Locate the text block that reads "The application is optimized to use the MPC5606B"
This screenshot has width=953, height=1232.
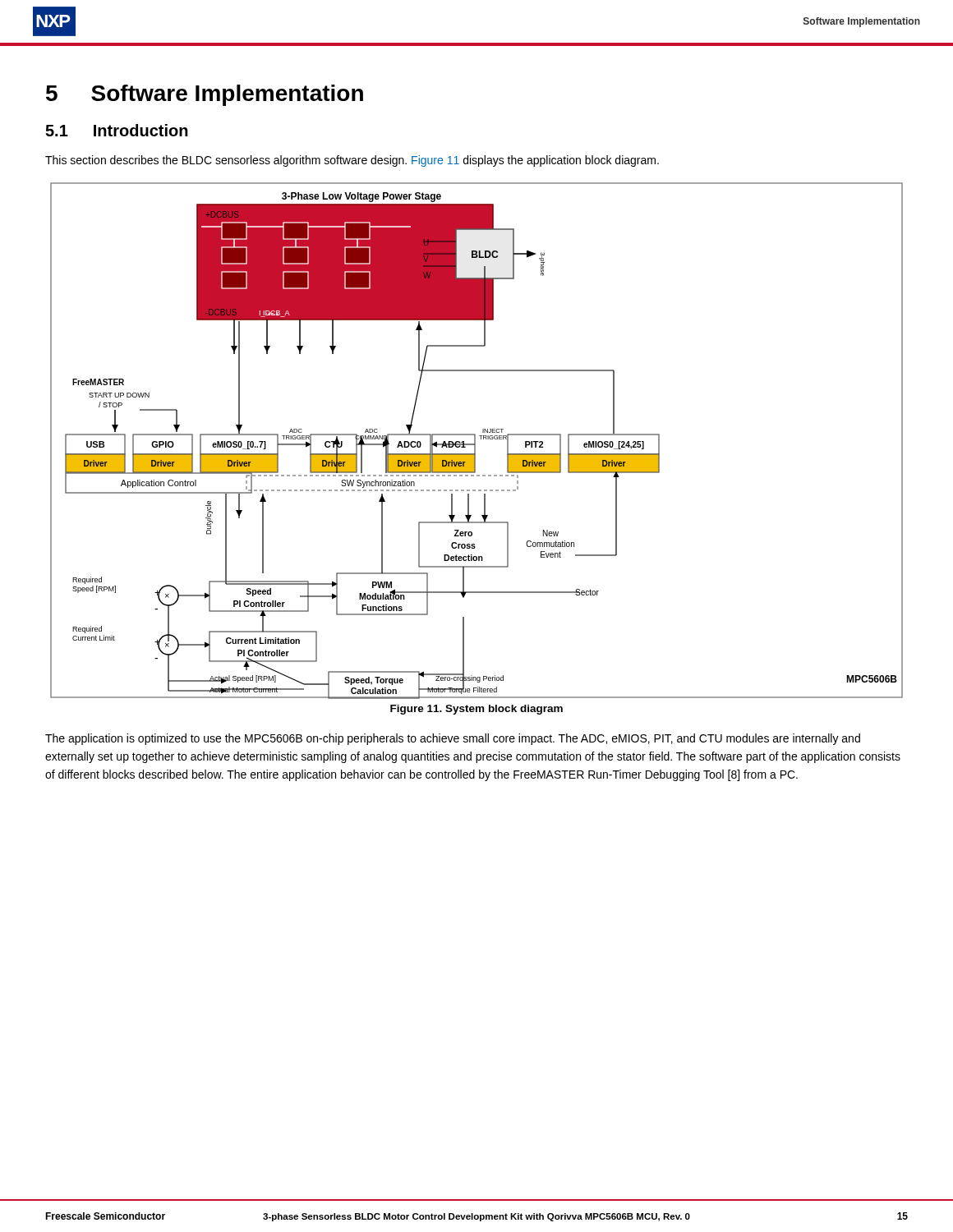[x=473, y=756]
